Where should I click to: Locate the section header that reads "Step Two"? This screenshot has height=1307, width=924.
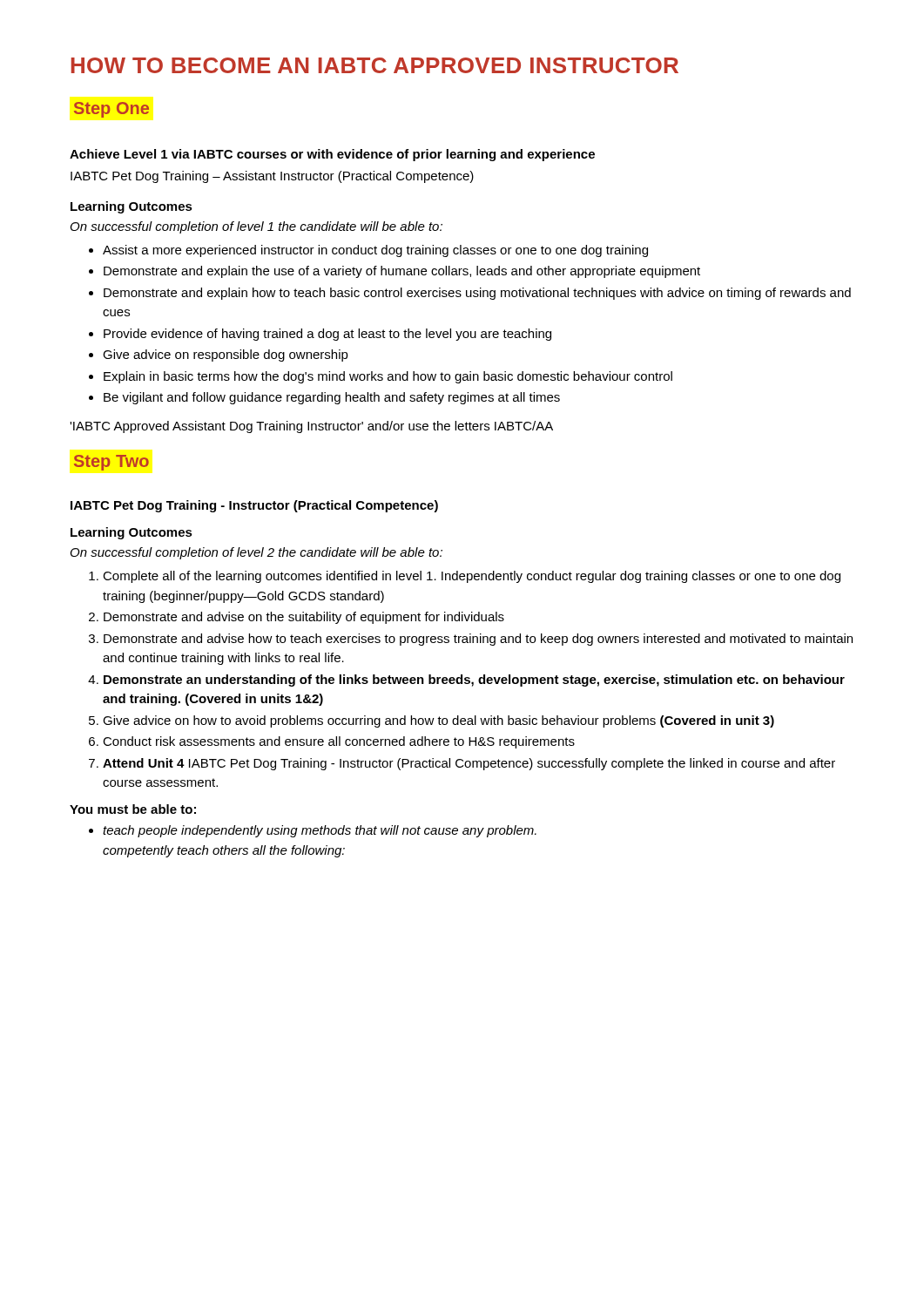111,461
